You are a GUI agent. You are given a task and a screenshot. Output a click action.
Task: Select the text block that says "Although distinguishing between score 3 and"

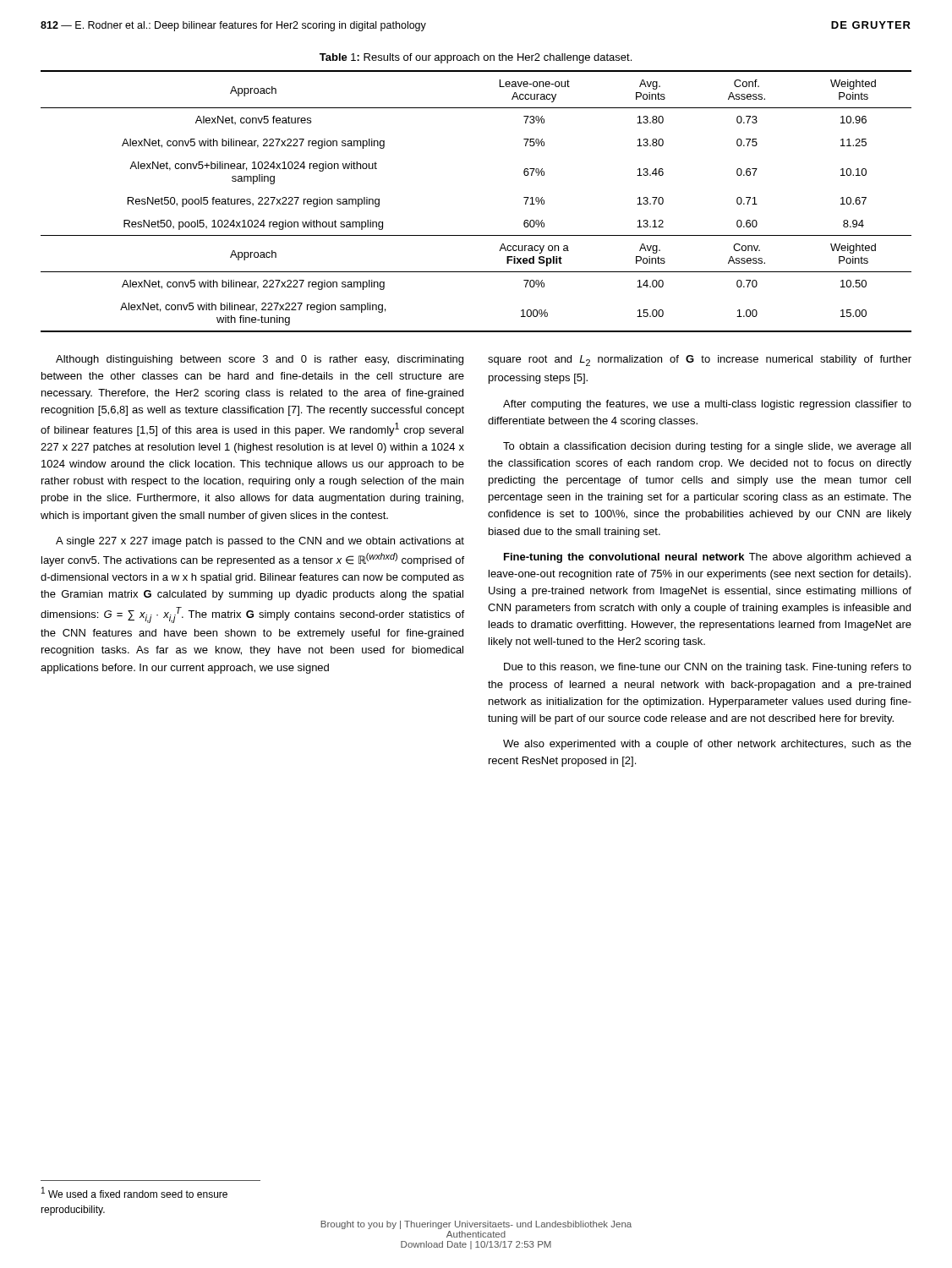[252, 513]
